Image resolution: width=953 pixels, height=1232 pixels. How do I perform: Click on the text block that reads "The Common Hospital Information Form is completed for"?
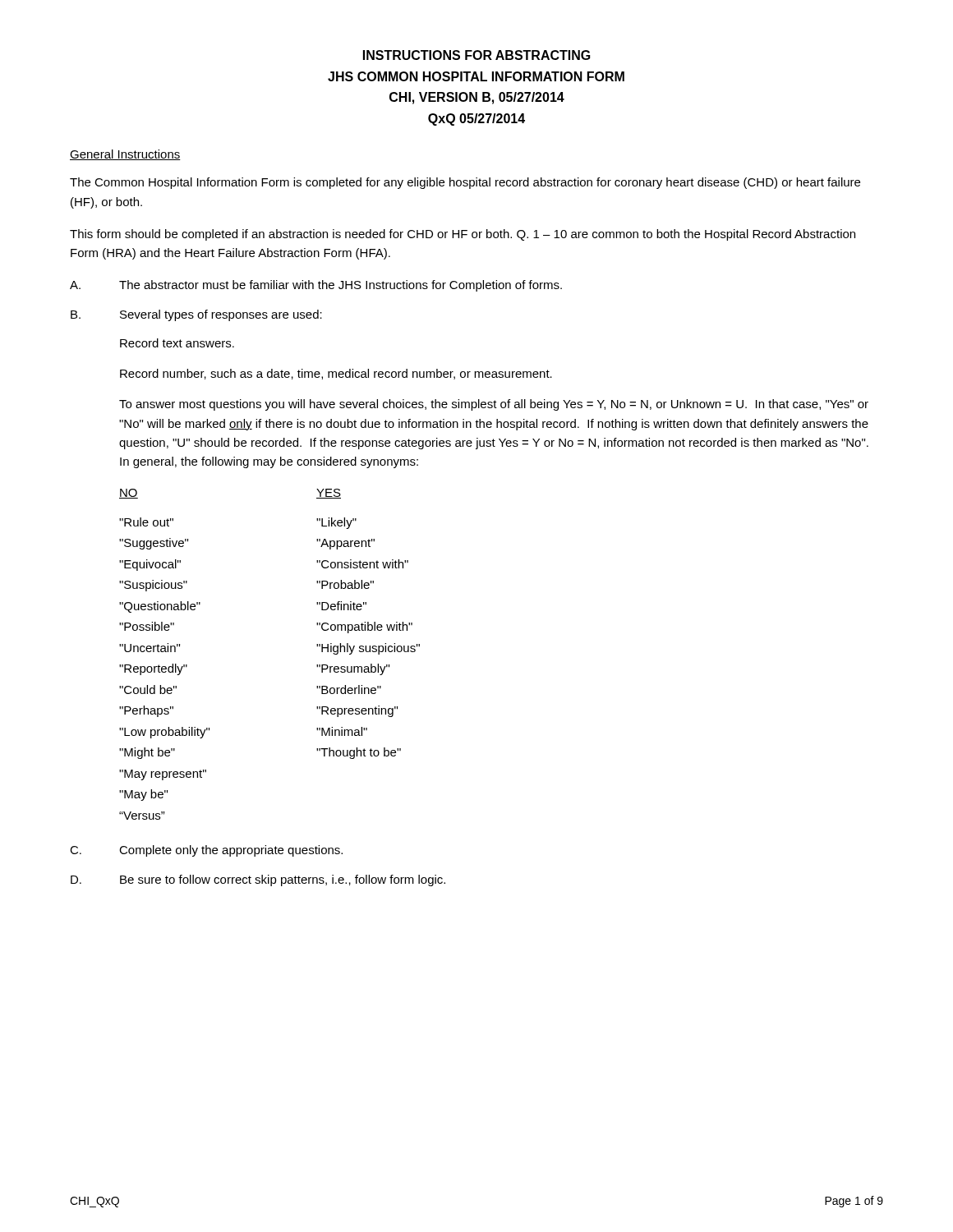pos(465,192)
